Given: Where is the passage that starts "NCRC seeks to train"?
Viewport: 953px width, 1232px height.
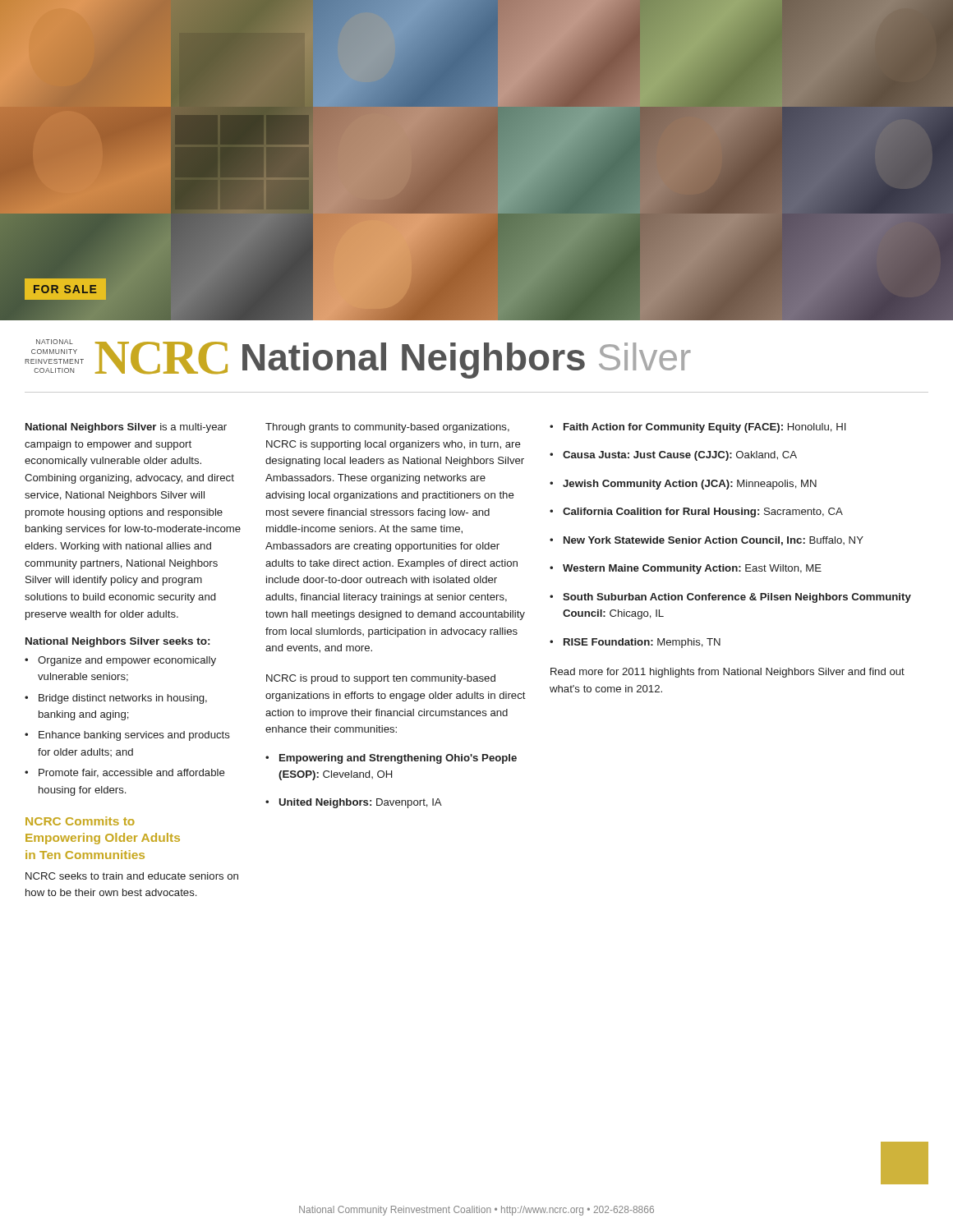Looking at the screenshot, I should click(132, 884).
